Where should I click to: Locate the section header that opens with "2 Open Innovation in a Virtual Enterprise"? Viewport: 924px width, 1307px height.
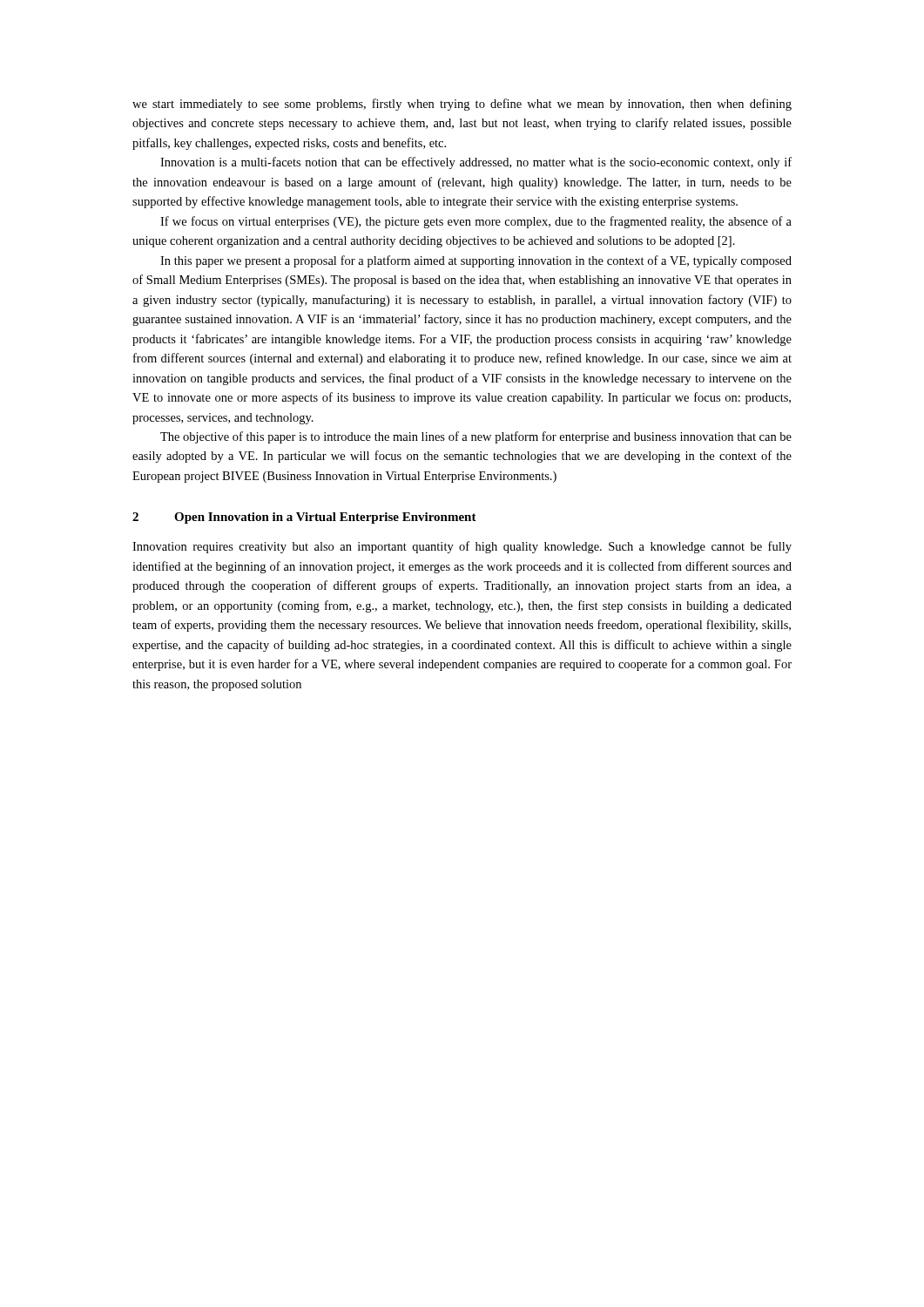tap(304, 517)
